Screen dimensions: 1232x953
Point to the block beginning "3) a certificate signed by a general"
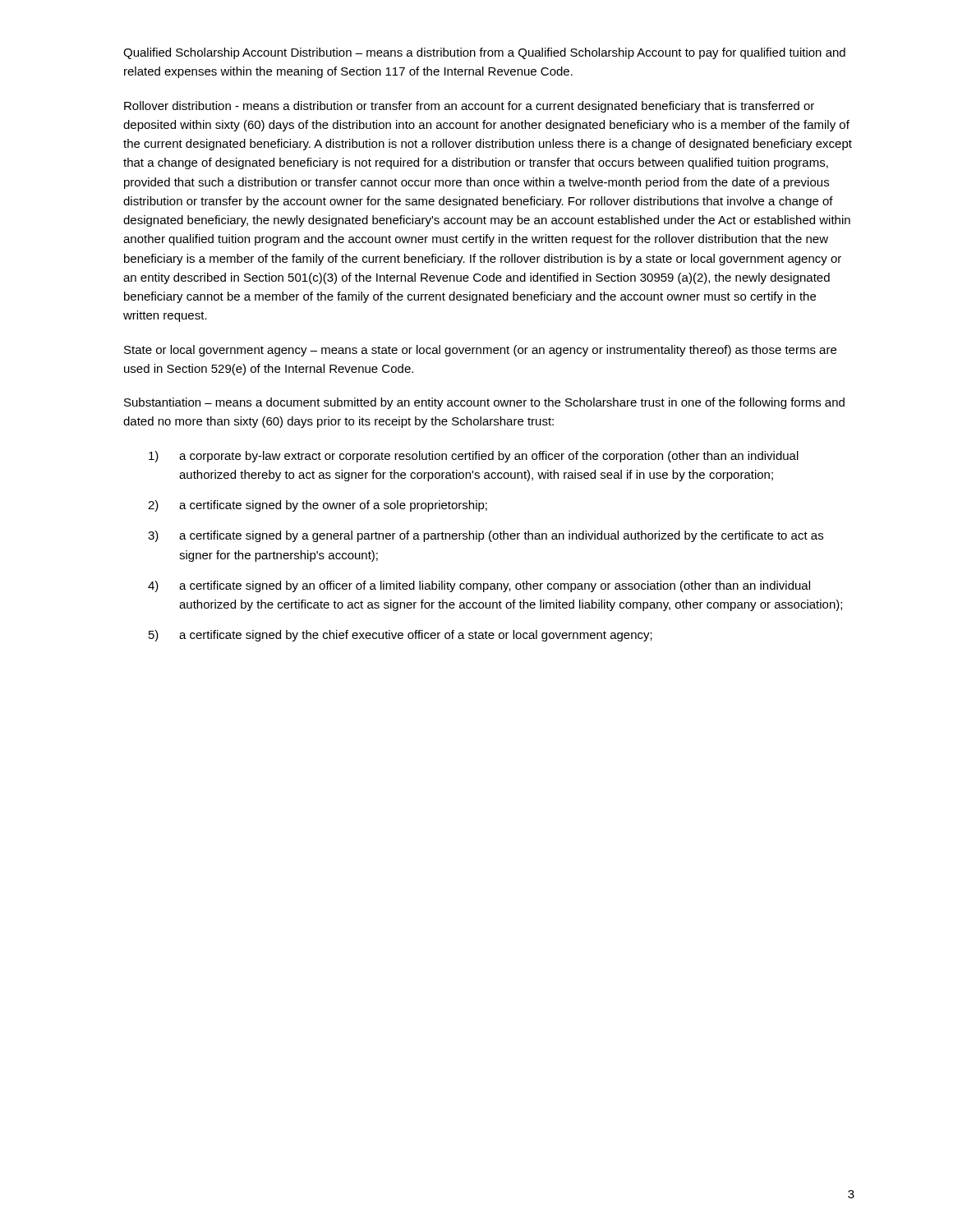pos(489,545)
